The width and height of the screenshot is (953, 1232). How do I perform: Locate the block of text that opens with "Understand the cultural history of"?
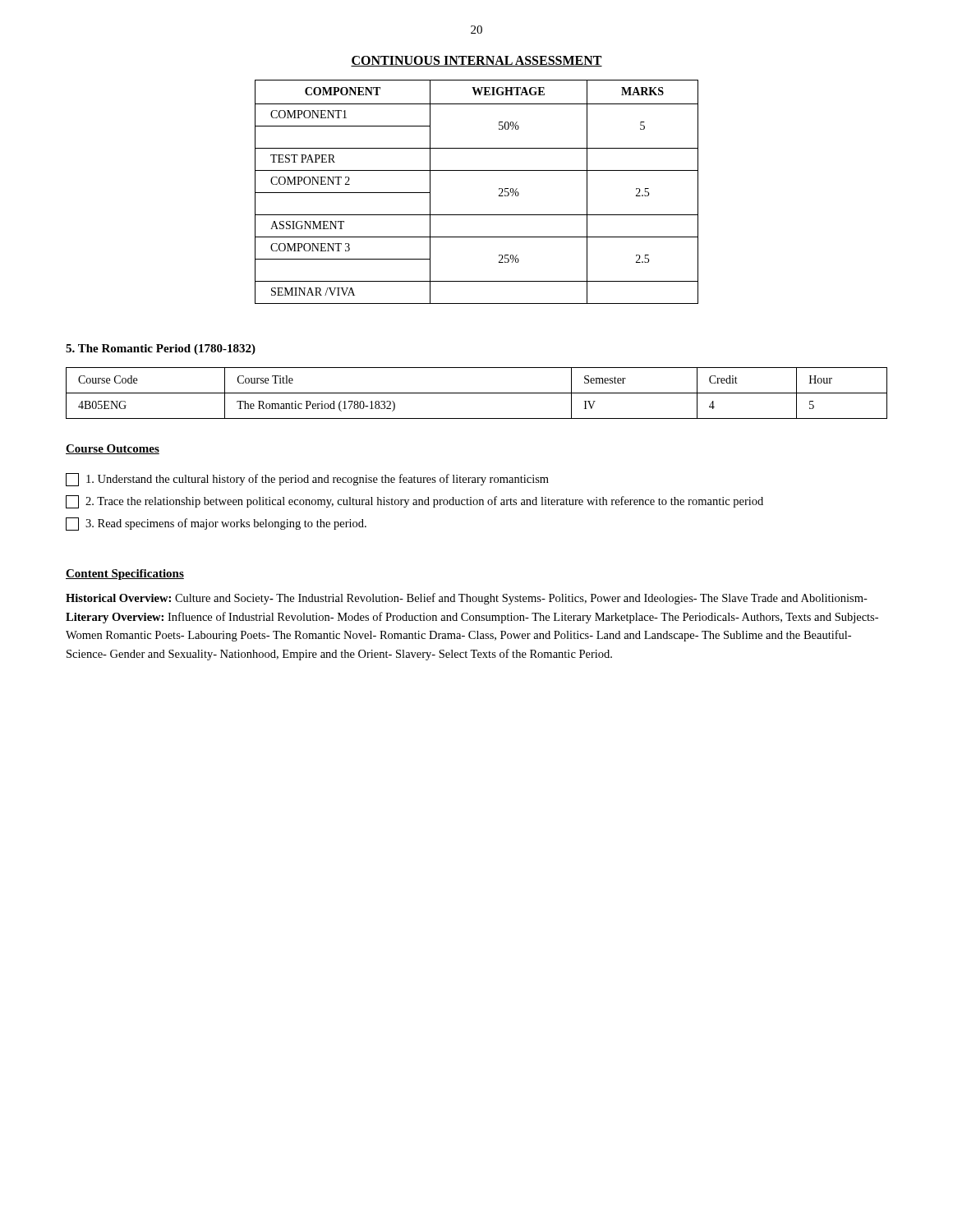point(476,480)
